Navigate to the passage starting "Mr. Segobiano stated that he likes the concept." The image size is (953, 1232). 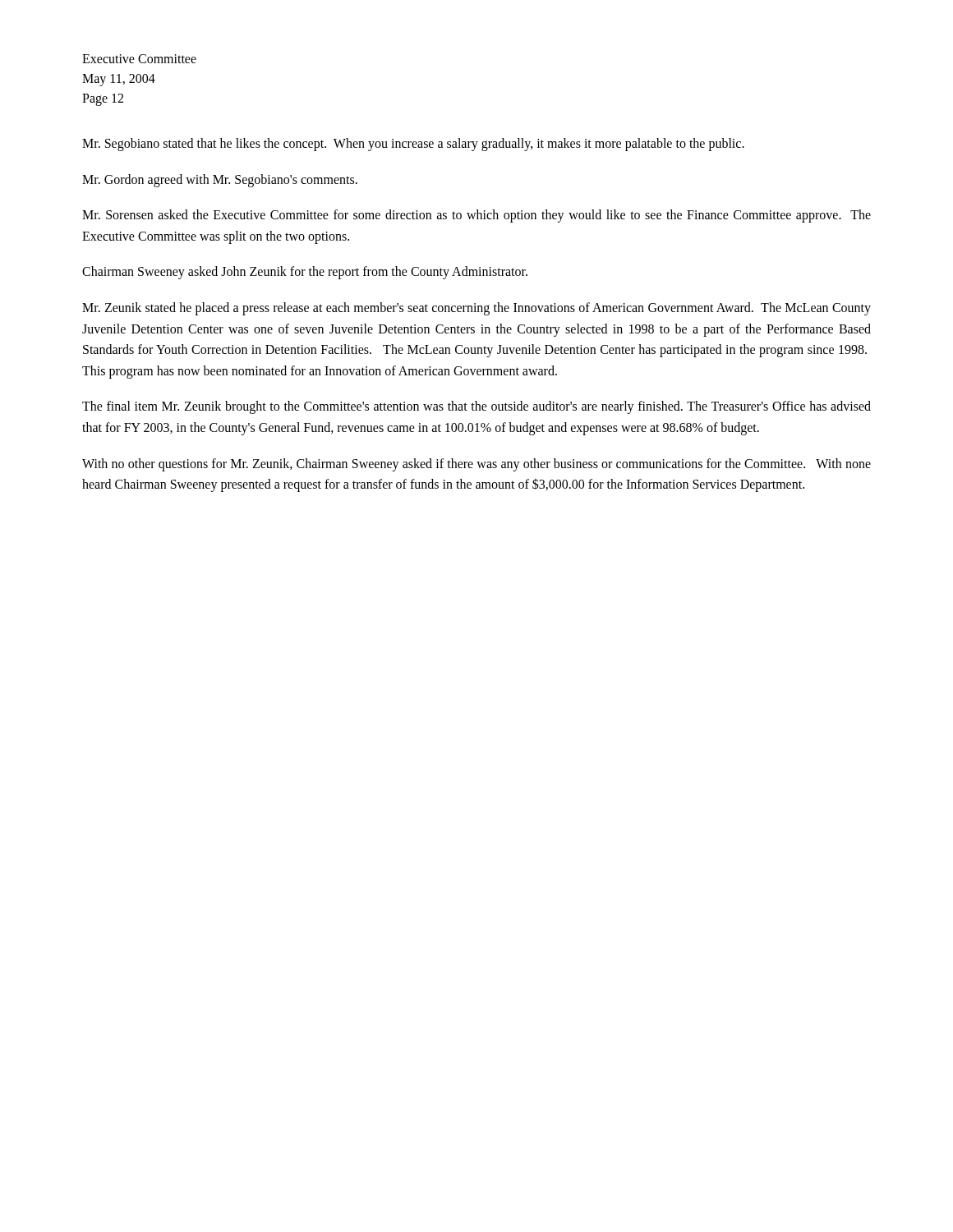tap(413, 143)
